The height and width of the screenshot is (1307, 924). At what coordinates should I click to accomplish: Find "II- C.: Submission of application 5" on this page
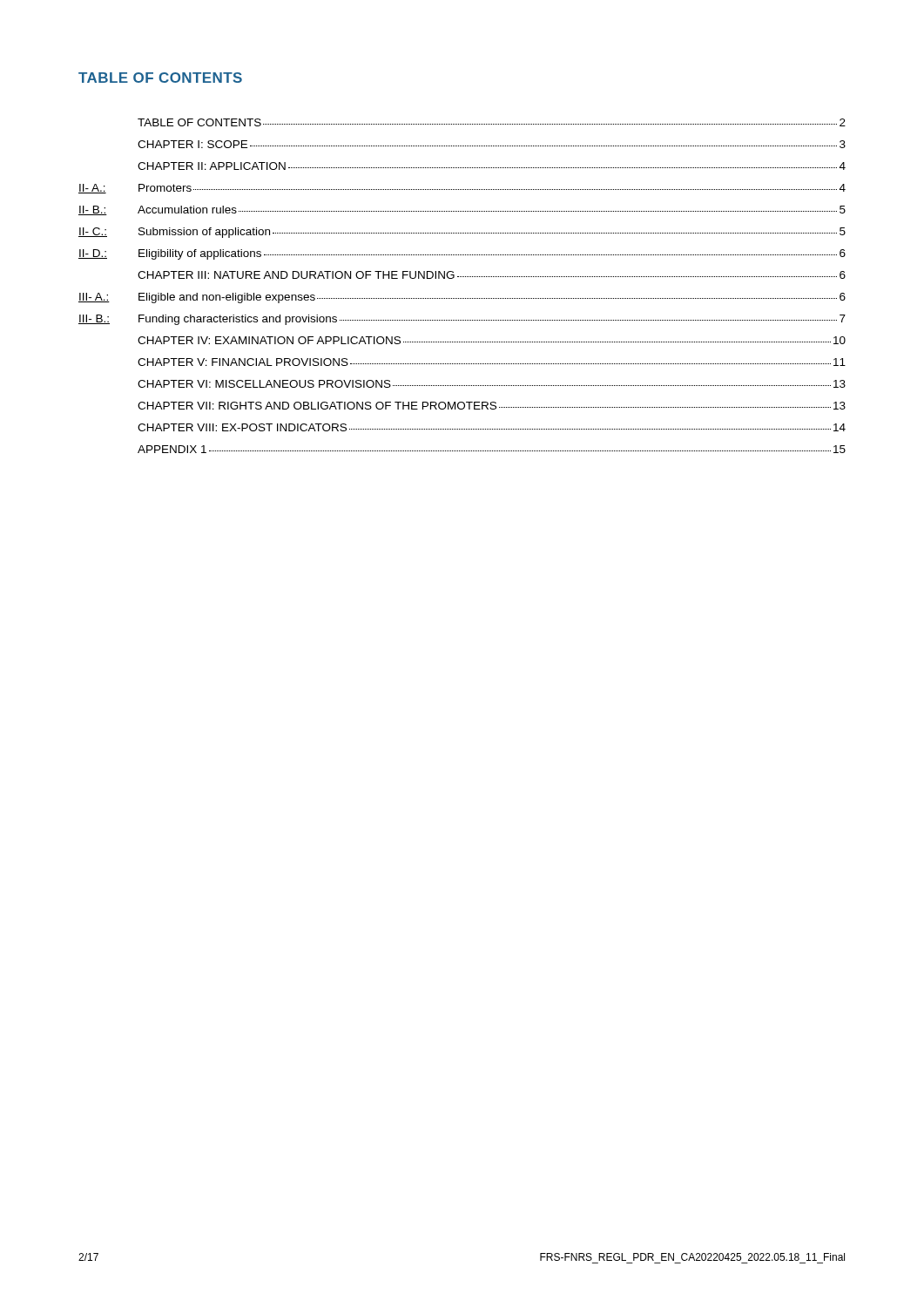462,231
